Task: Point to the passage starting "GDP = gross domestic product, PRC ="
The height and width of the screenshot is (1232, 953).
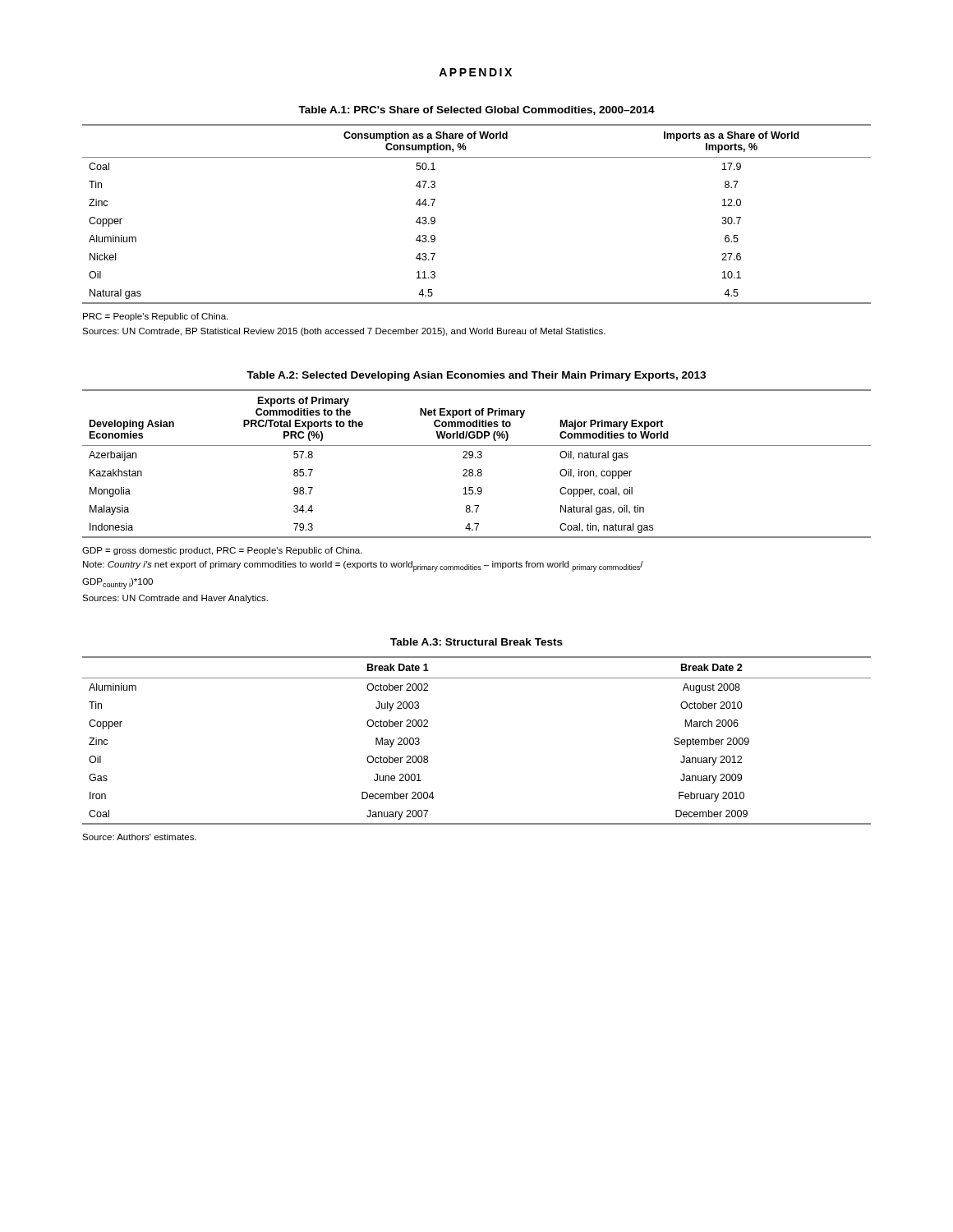Action: tap(362, 574)
